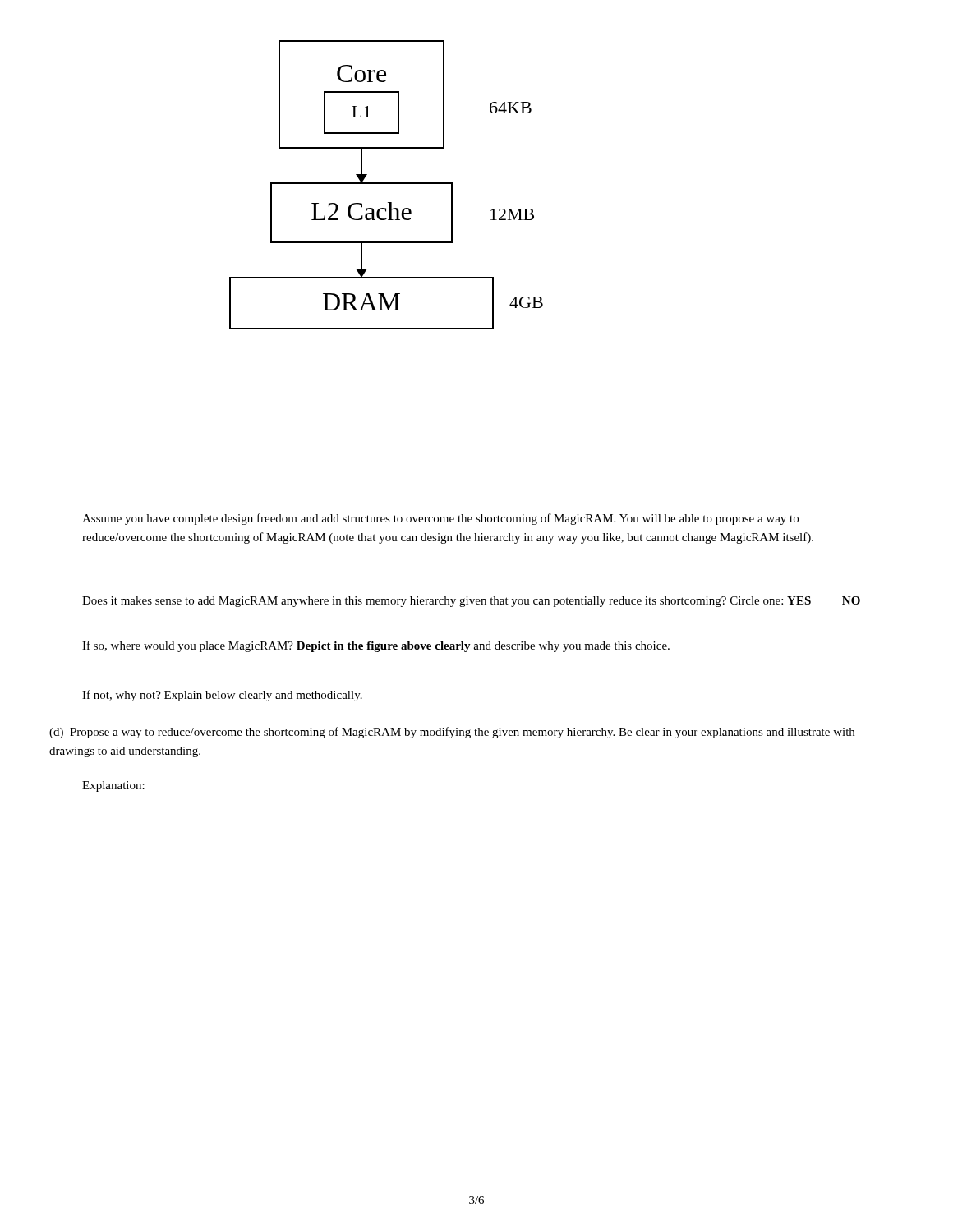Click on the schematic
The image size is (953, 1232).
coord(403,185)
